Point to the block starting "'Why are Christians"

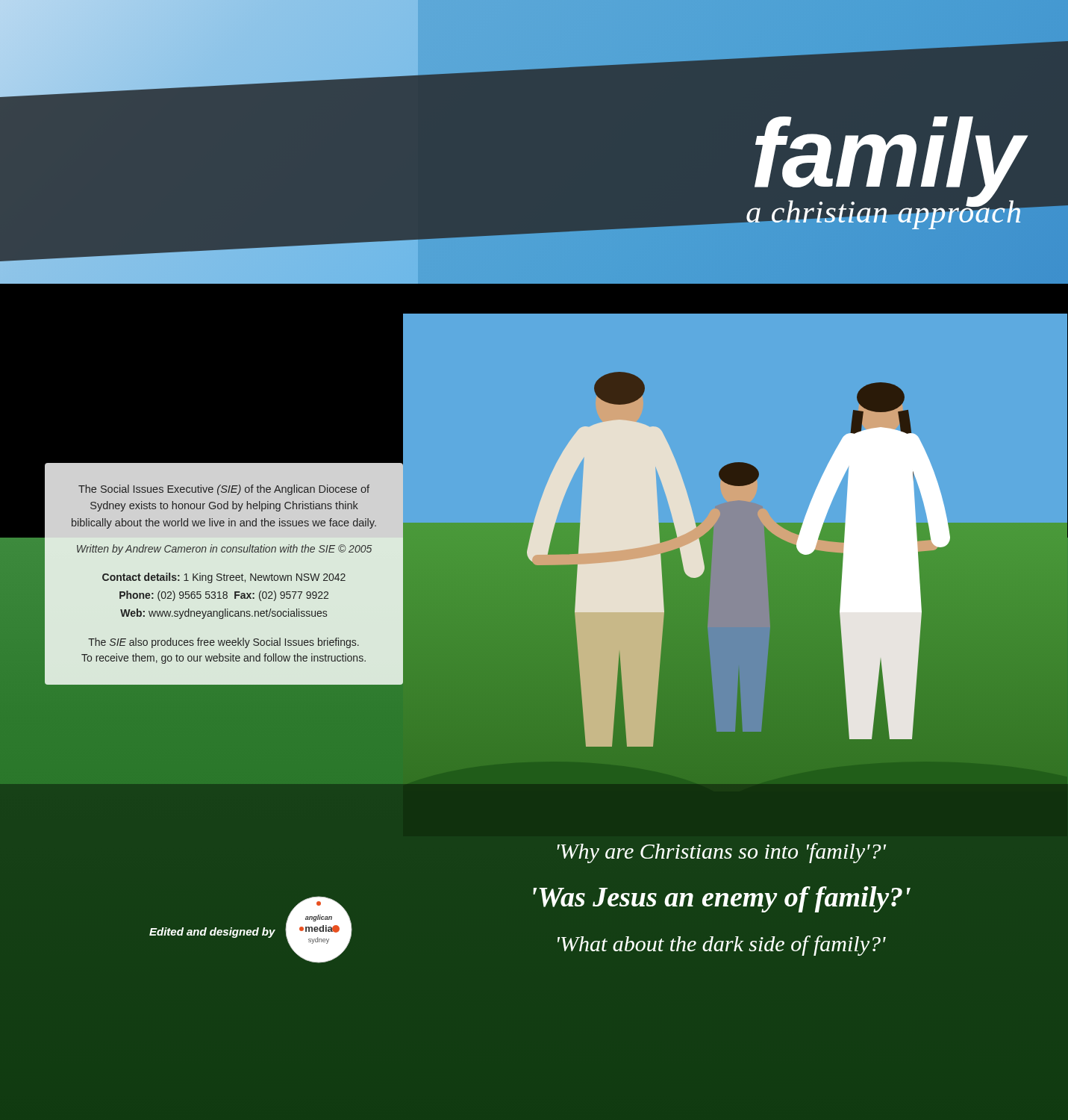[720, 851]
